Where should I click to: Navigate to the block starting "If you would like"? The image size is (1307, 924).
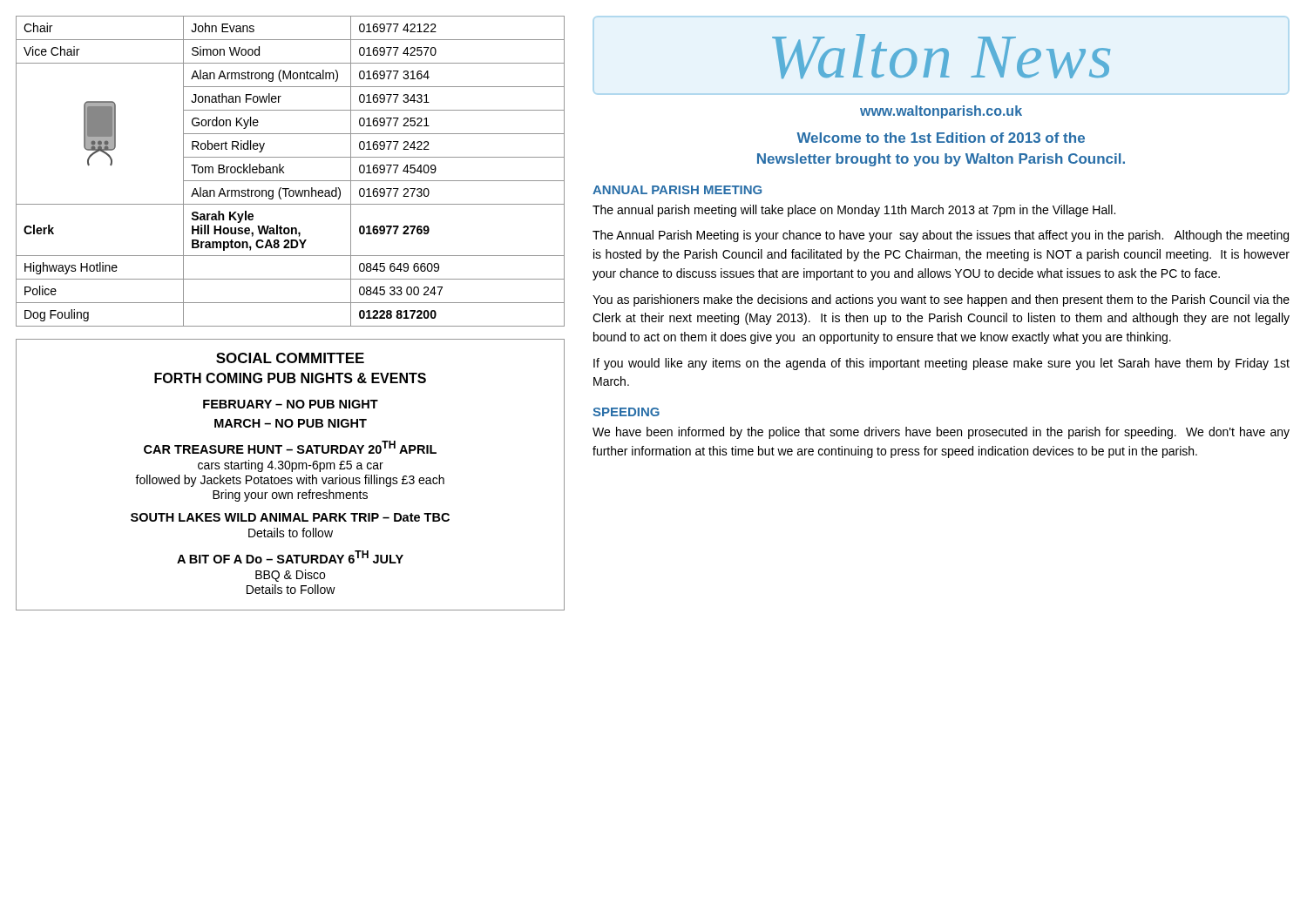(x=941, y=372)
